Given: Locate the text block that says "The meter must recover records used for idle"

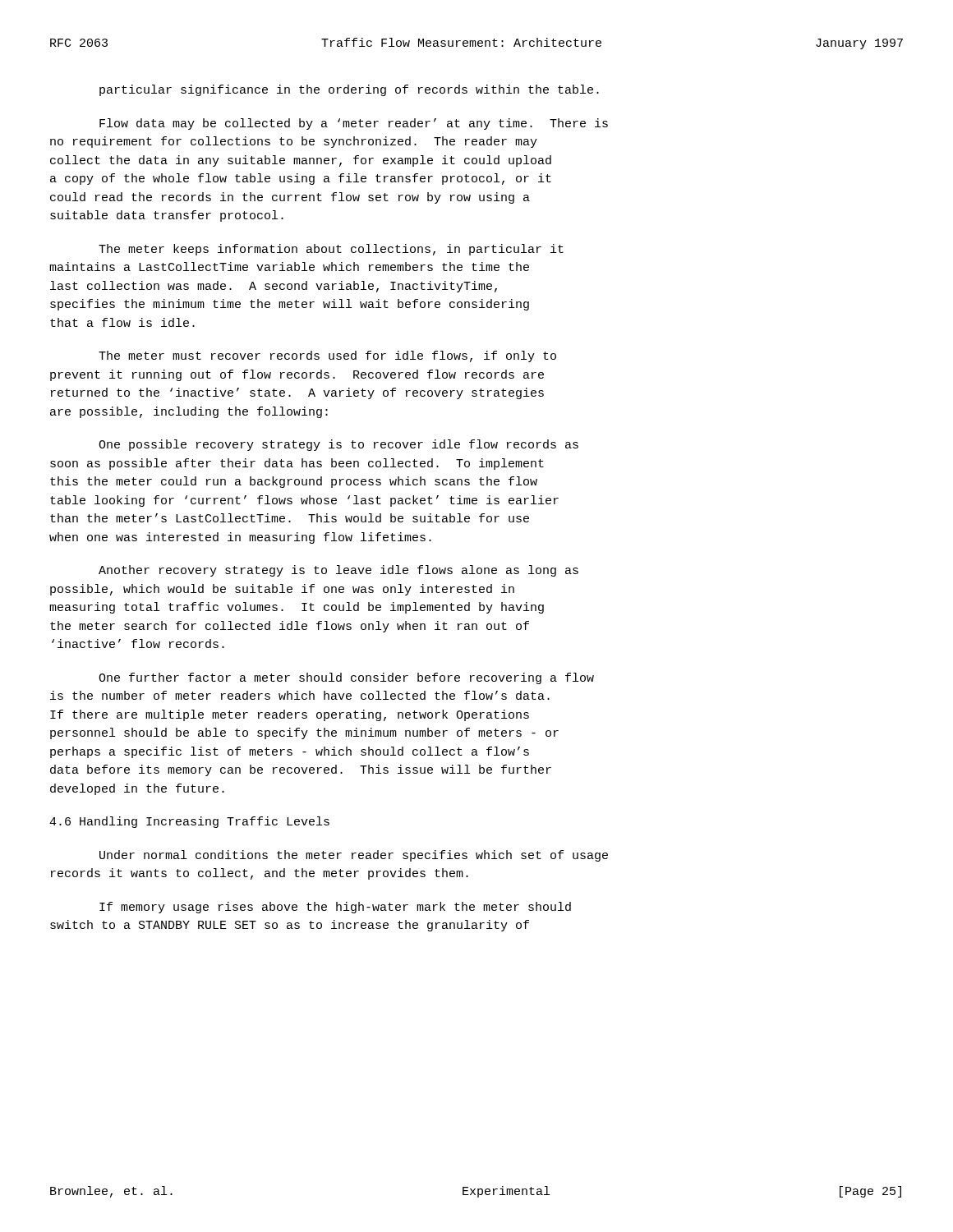Looking at the screenshot, I should click(303, 385).
